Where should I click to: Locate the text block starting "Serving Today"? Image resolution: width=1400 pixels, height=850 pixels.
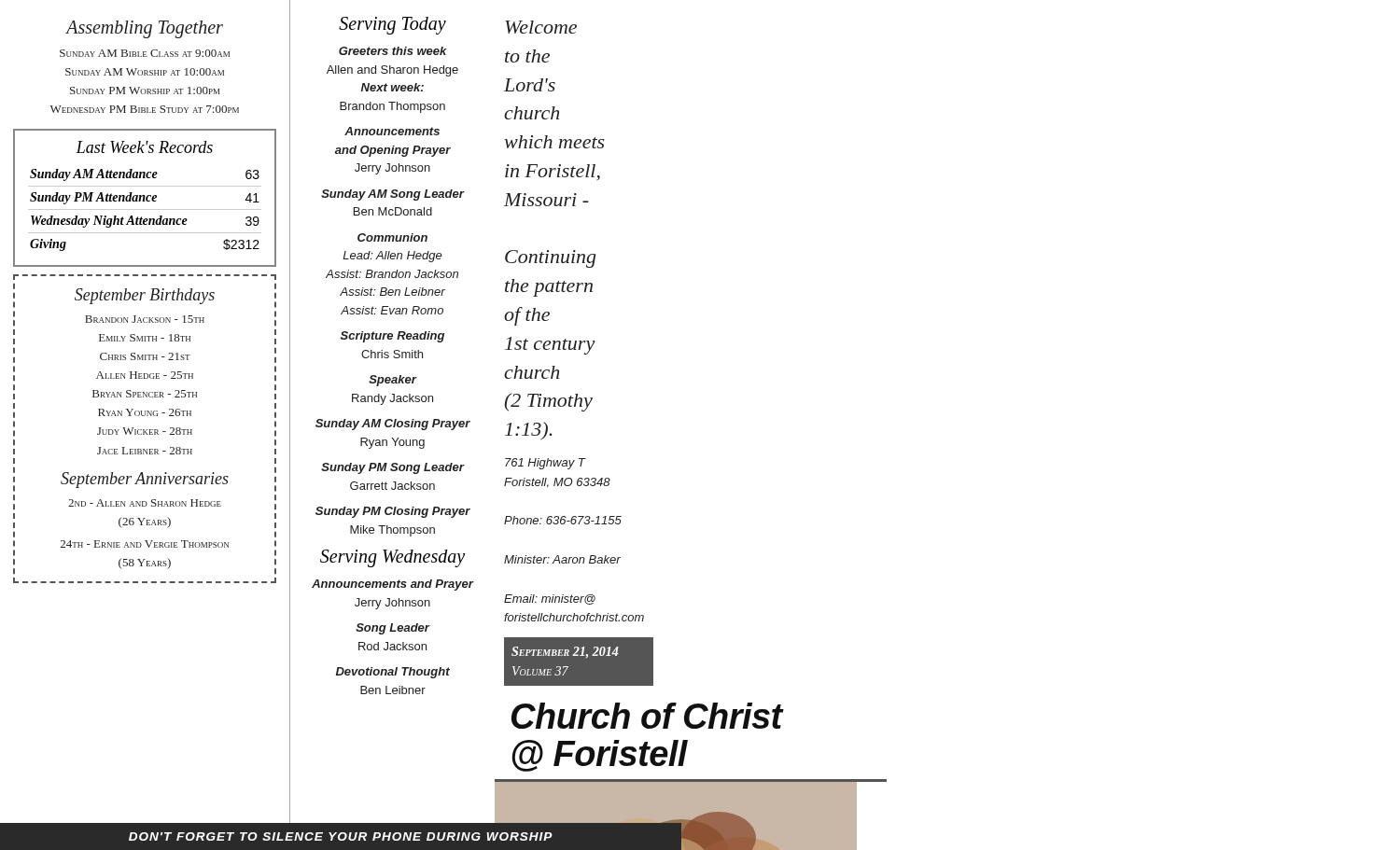click(x=392, y=23)
